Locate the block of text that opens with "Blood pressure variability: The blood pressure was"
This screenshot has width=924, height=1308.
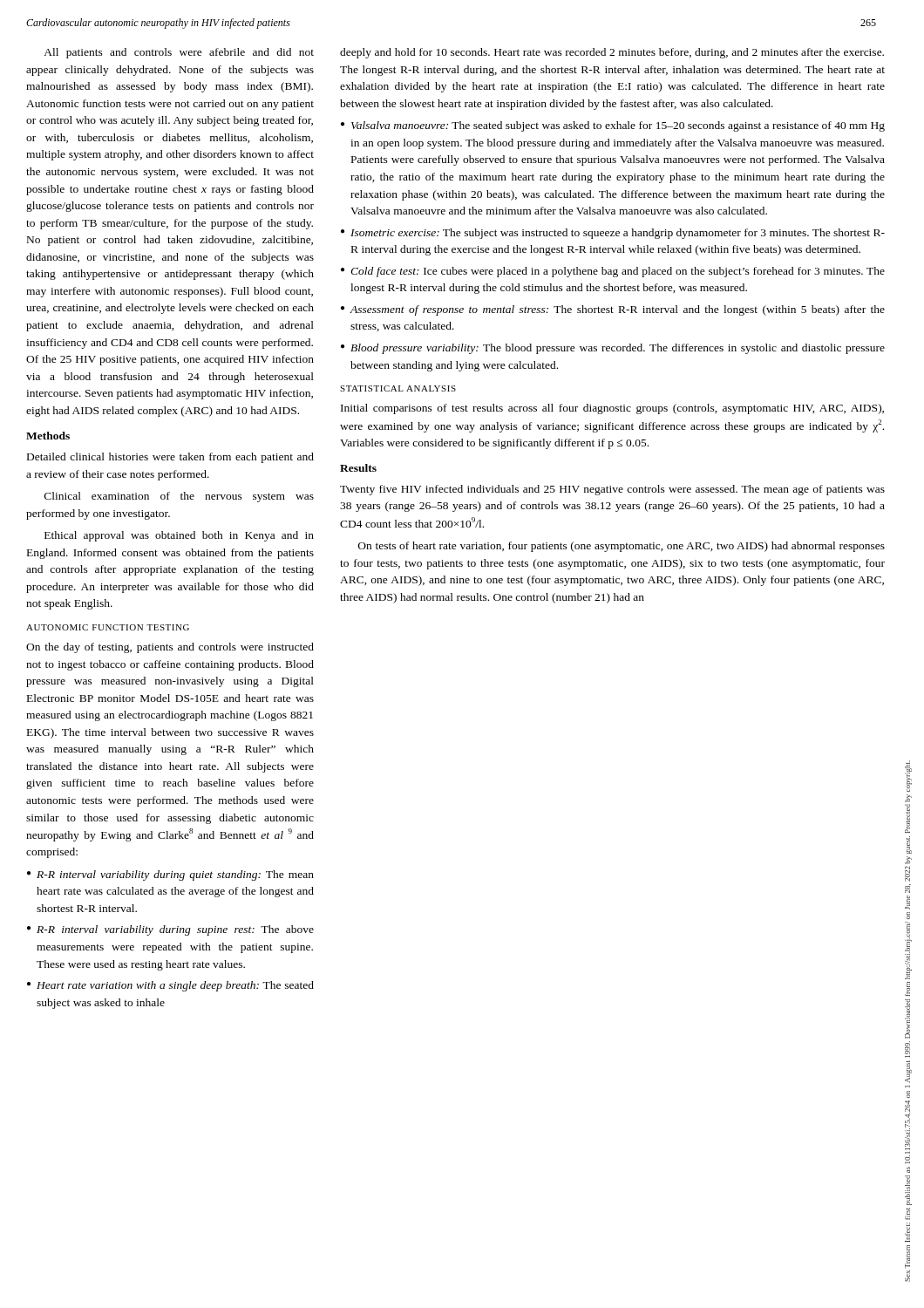(618, 356)
